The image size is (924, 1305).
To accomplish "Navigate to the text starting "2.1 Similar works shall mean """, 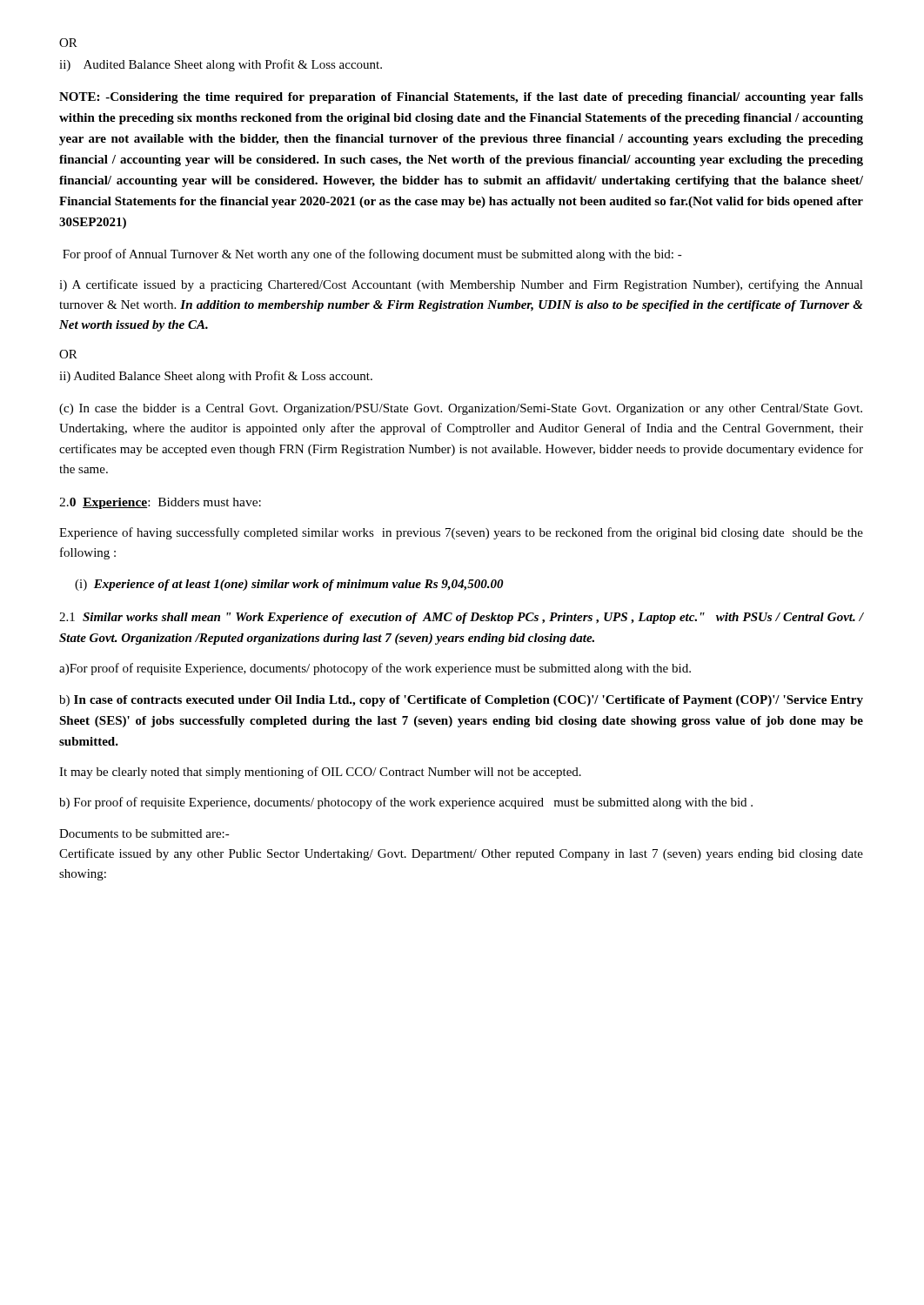I will [x=461, y=627].
